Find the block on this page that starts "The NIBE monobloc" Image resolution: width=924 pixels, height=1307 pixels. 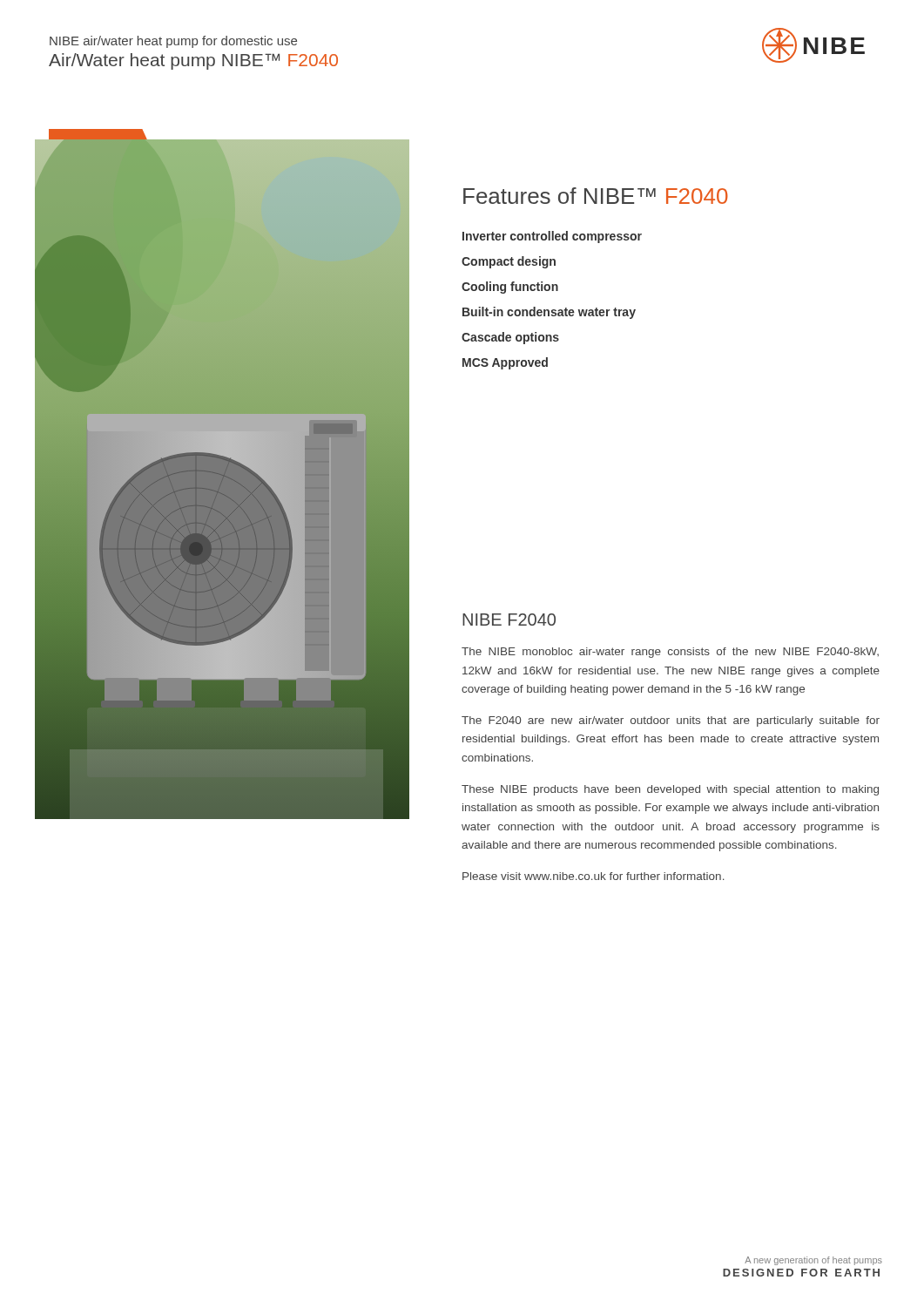tap(671, 670)
